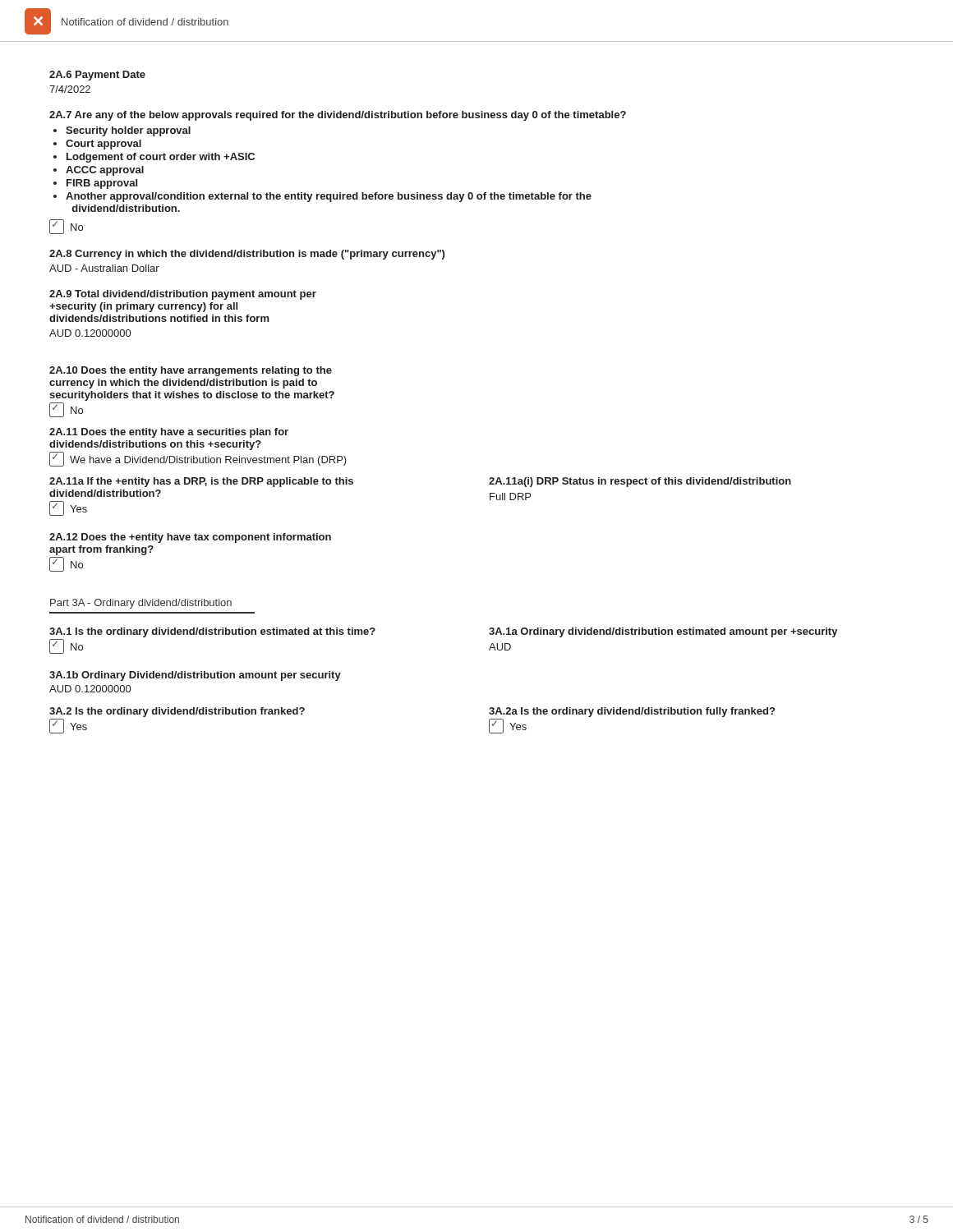This screenshot has width=953, height=1232.
Task: Find the list item that reads "Another approval/condition external to the entity required"
Action: pos(329,202)
